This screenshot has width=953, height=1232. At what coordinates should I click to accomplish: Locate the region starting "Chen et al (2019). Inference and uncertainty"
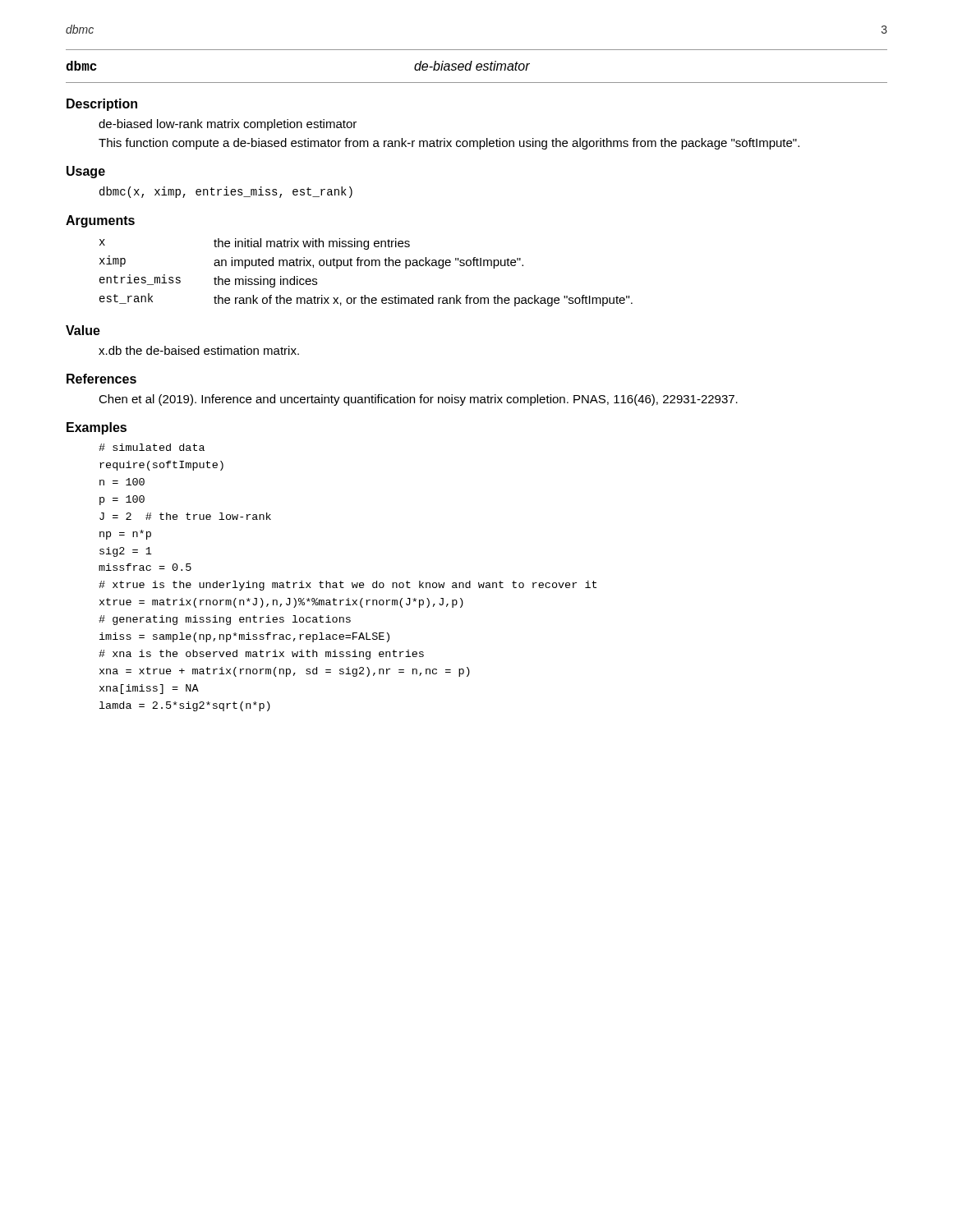click(418, 399)
